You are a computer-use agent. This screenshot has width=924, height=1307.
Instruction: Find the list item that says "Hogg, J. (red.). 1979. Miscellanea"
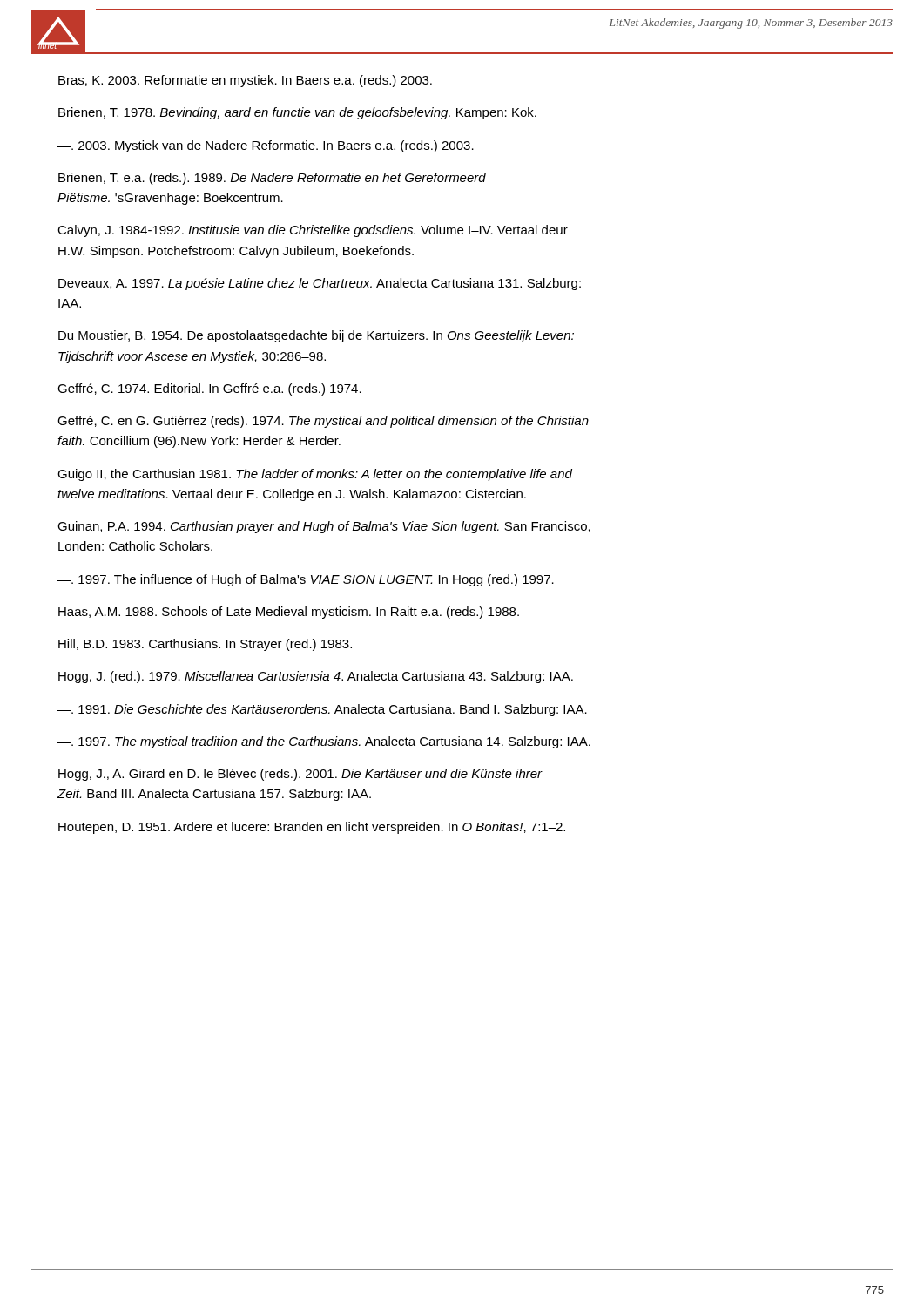[316, 676]
